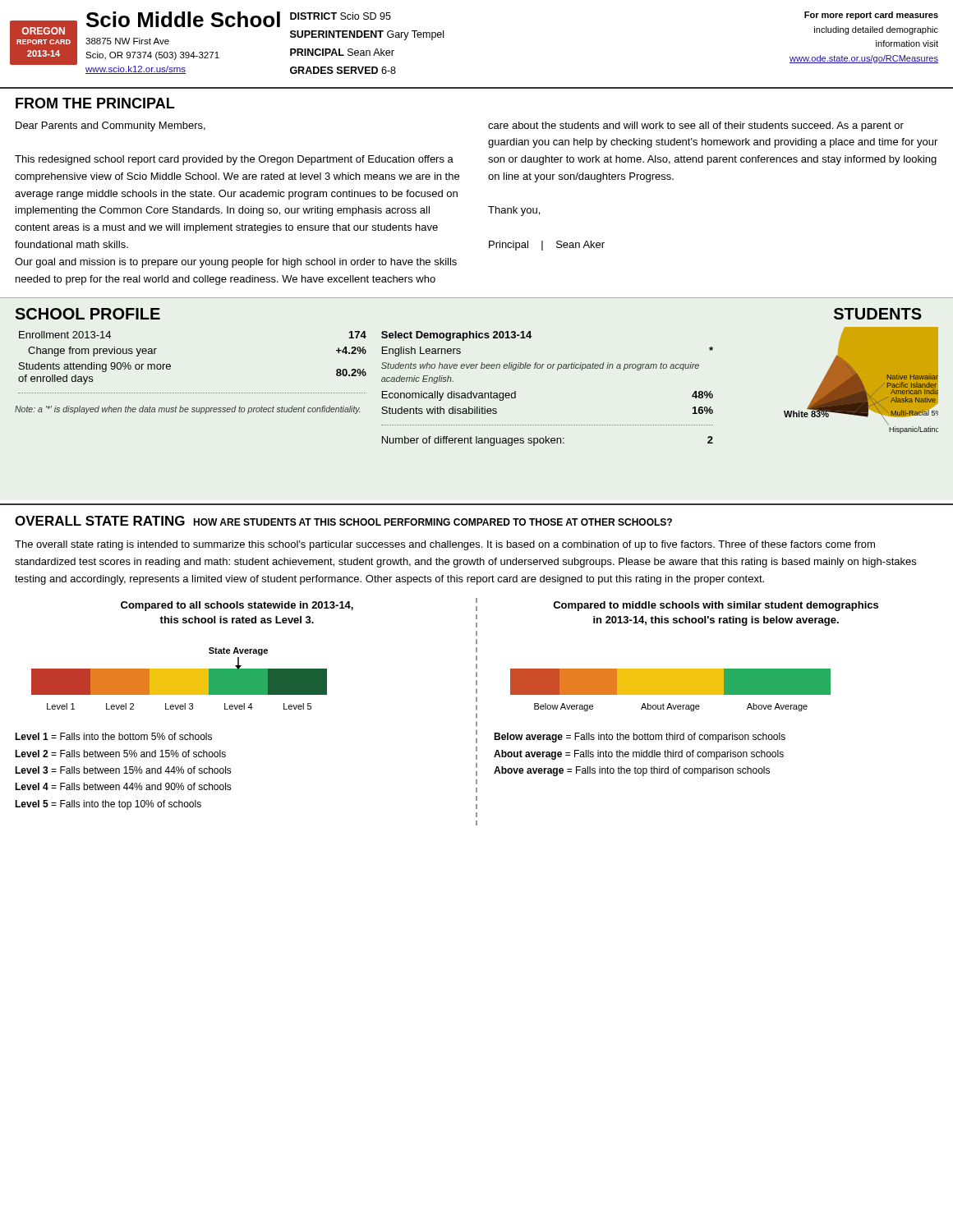Find the block on this page that starts "care about the students and will"
Screen dimensions: 1232x953
696,126
